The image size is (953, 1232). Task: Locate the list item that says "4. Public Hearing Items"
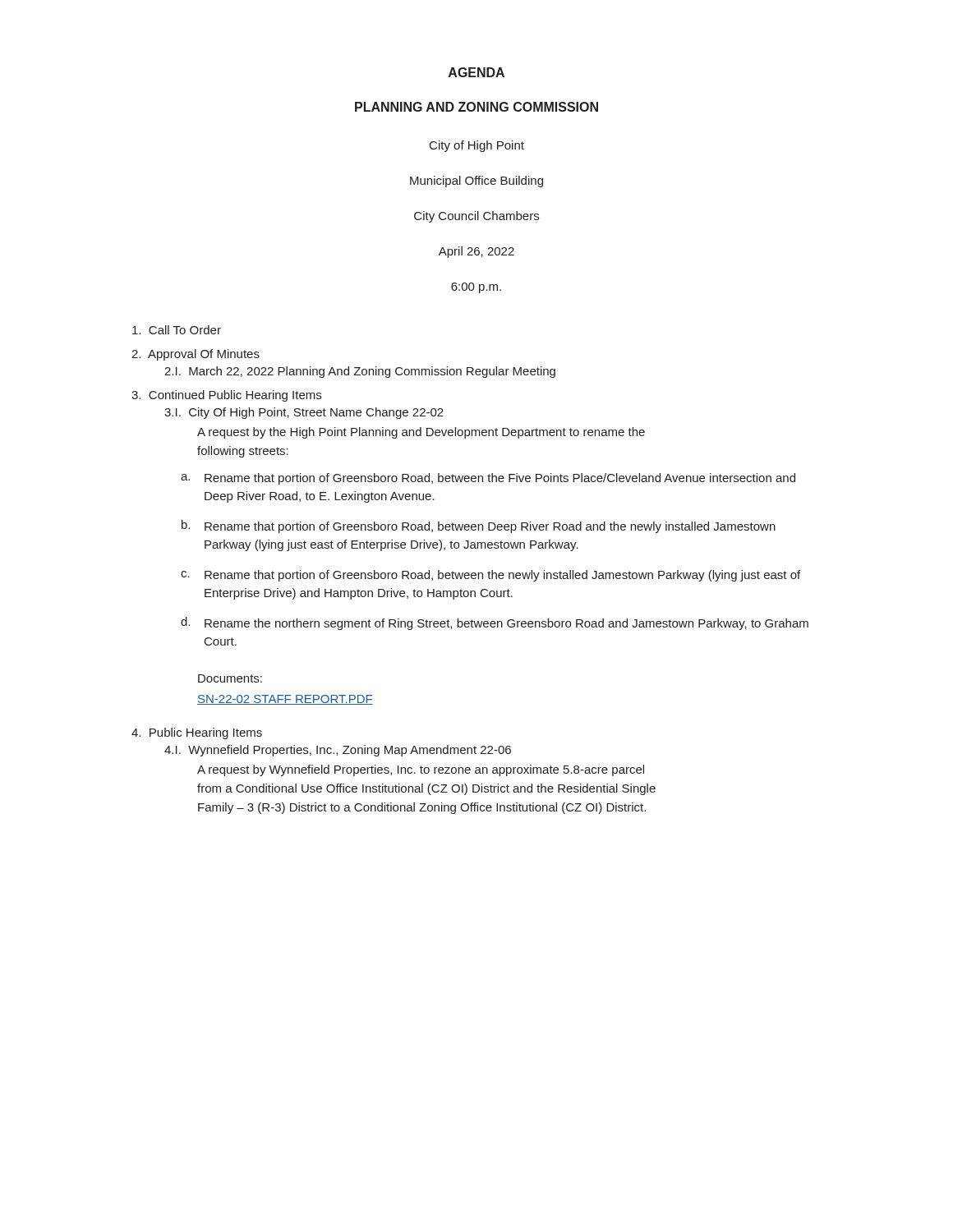(197, 732)
